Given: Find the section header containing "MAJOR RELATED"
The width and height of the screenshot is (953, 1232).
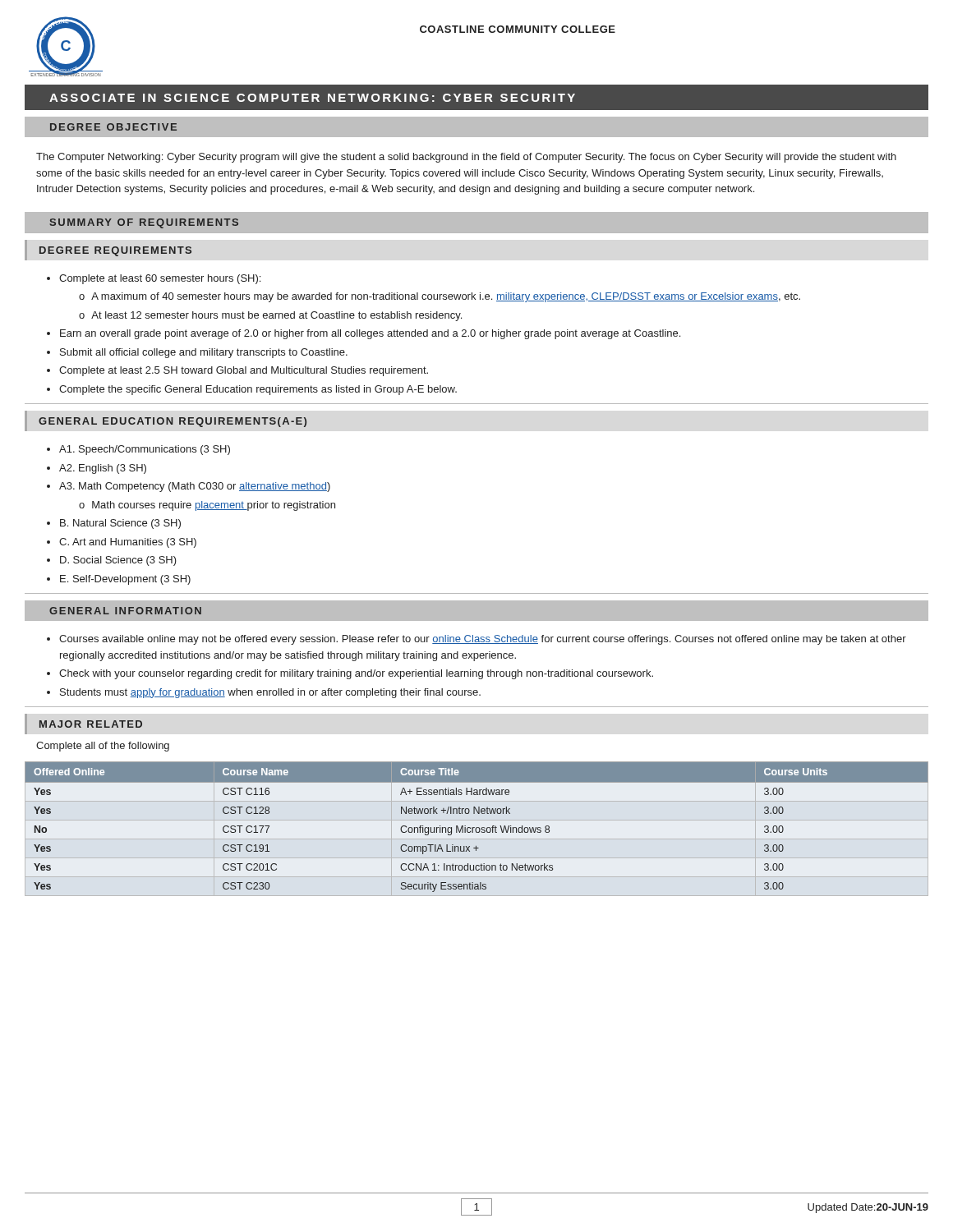Looking at the screenshot, I should coord(91,724).
